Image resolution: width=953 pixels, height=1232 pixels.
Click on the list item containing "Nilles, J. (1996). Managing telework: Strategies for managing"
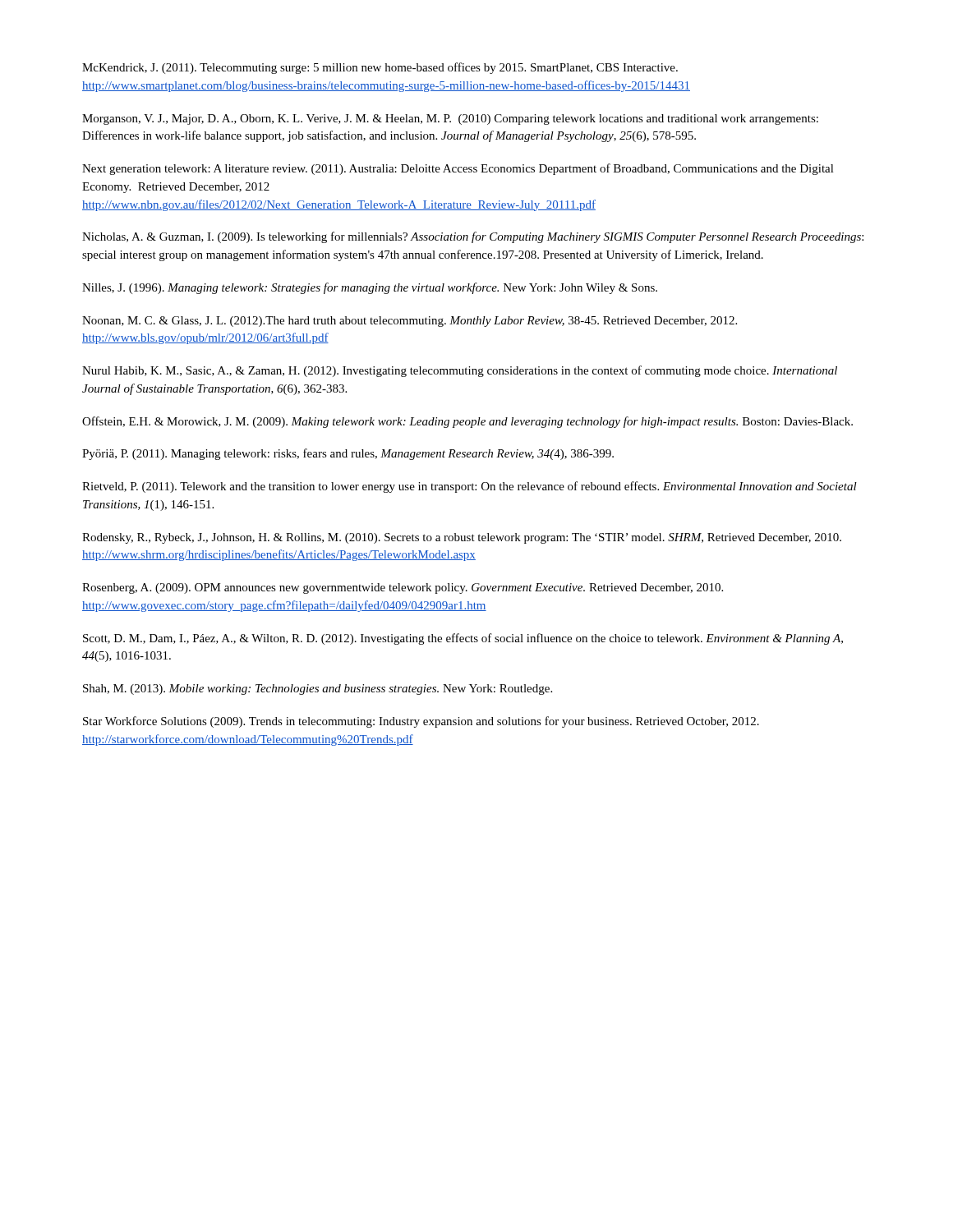point(370,287)
